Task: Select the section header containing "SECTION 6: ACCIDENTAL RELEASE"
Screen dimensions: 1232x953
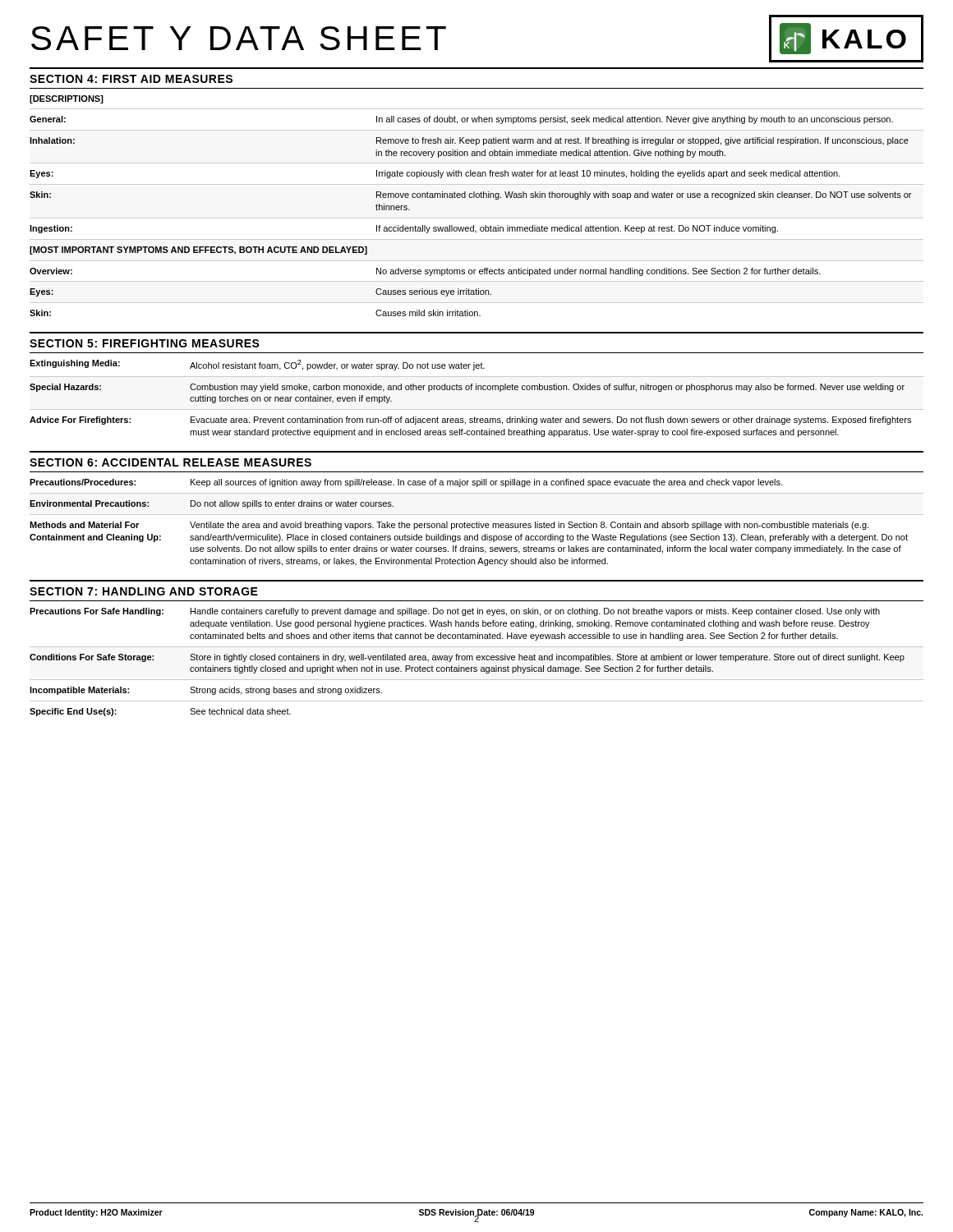Action: tap(171, 462)
